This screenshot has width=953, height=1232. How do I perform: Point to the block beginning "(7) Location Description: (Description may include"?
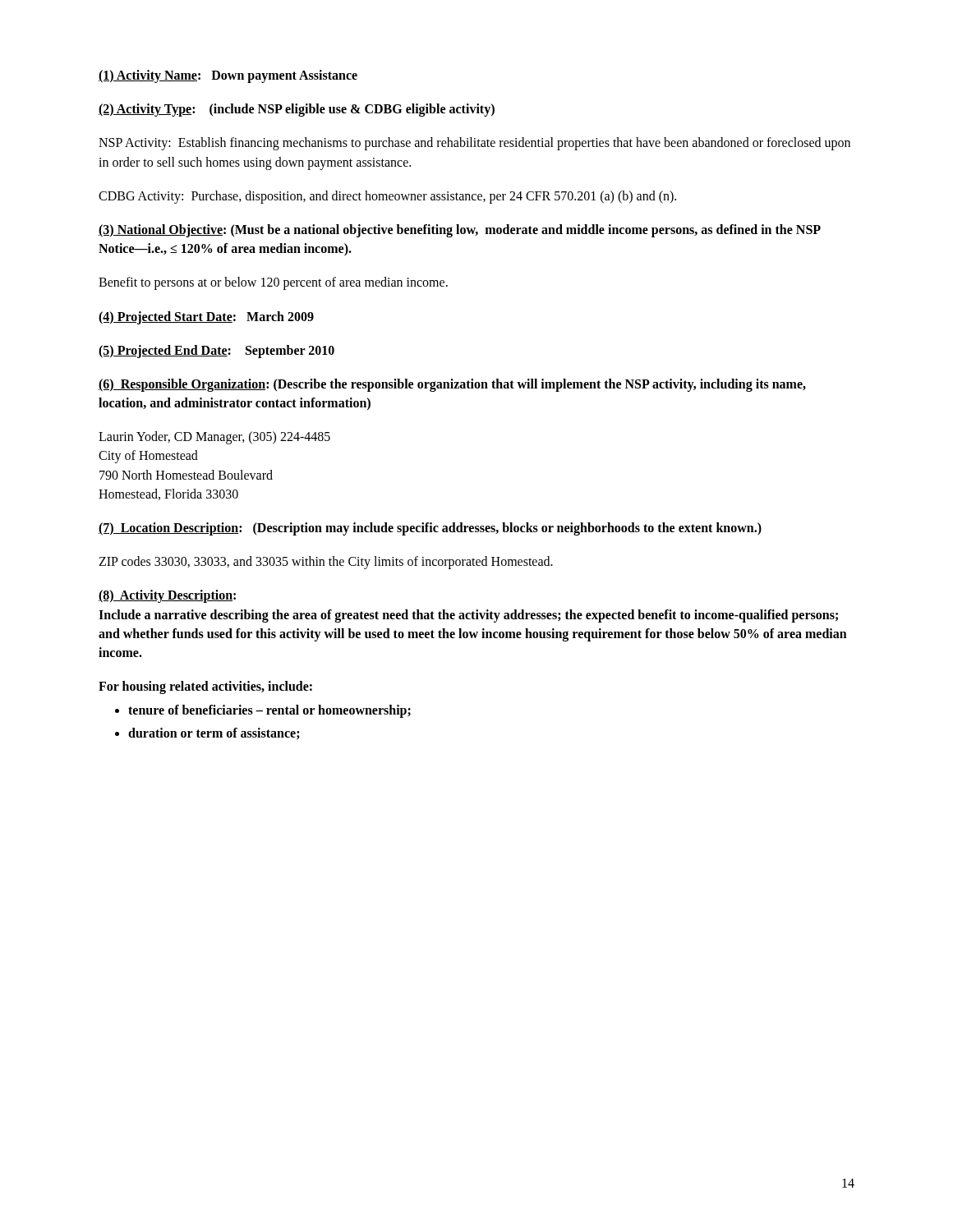[x=476, y=528]
